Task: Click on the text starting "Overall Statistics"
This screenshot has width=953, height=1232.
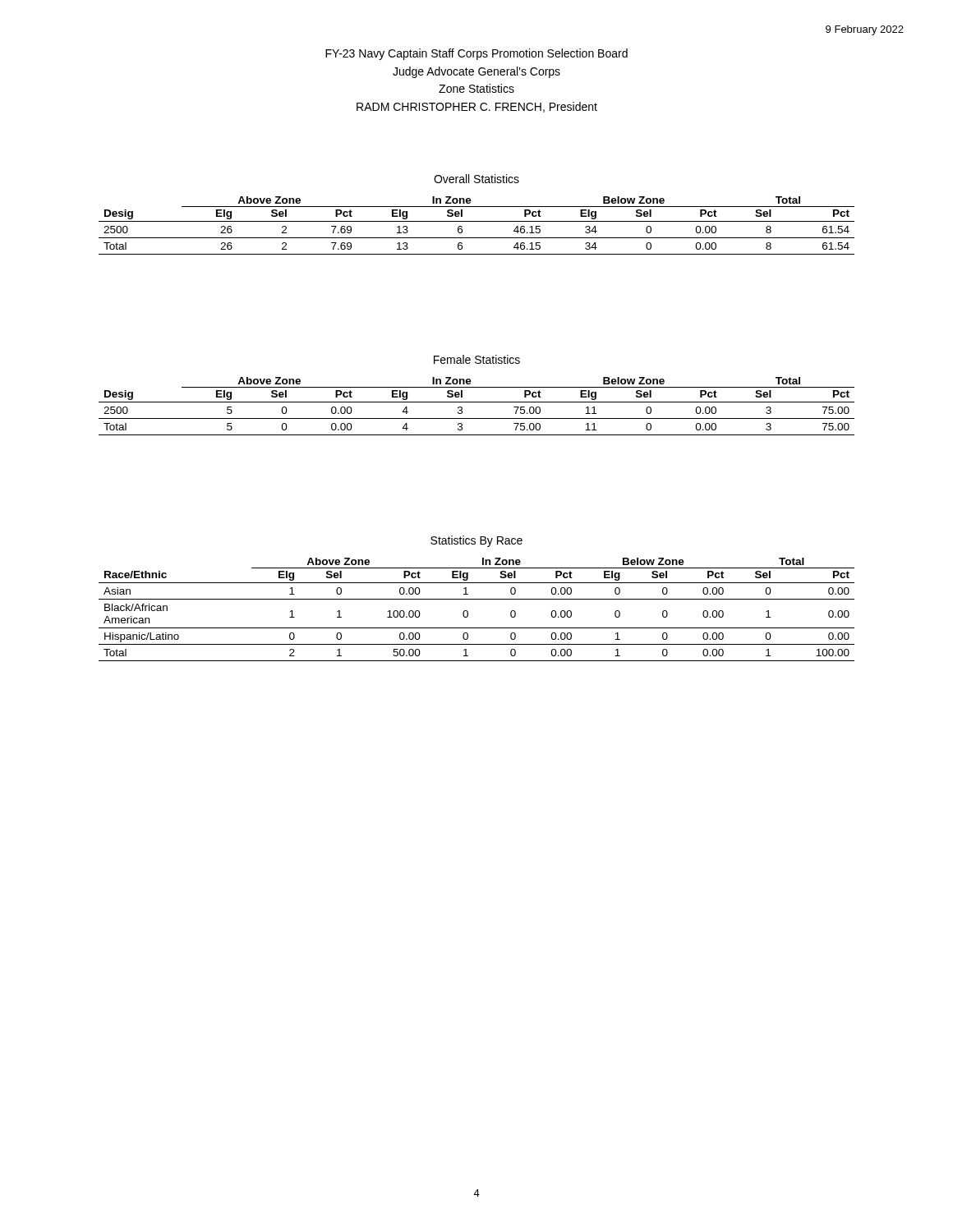Action: click(476, 179)
